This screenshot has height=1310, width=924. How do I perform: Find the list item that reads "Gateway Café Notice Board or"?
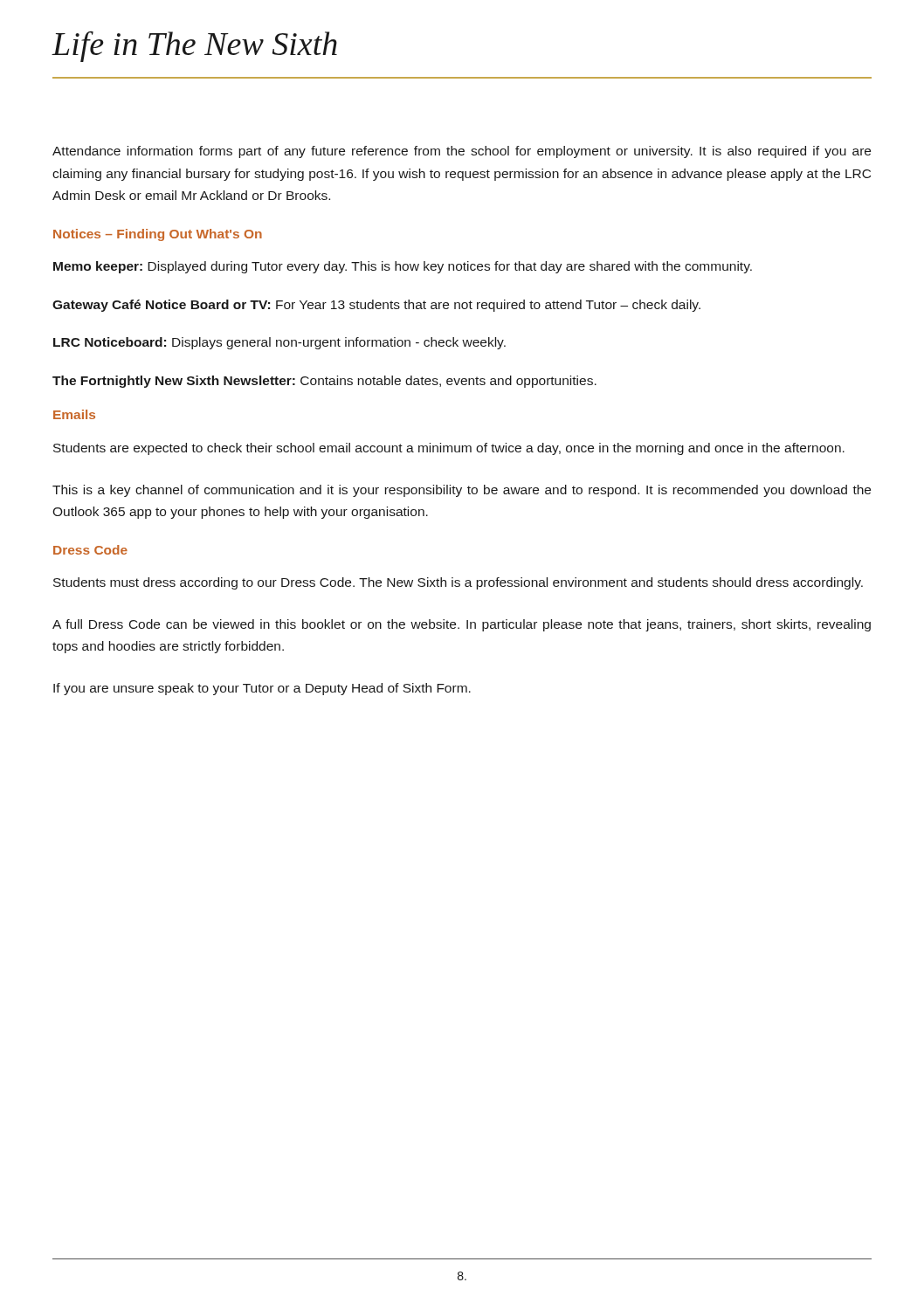point(462,304)
